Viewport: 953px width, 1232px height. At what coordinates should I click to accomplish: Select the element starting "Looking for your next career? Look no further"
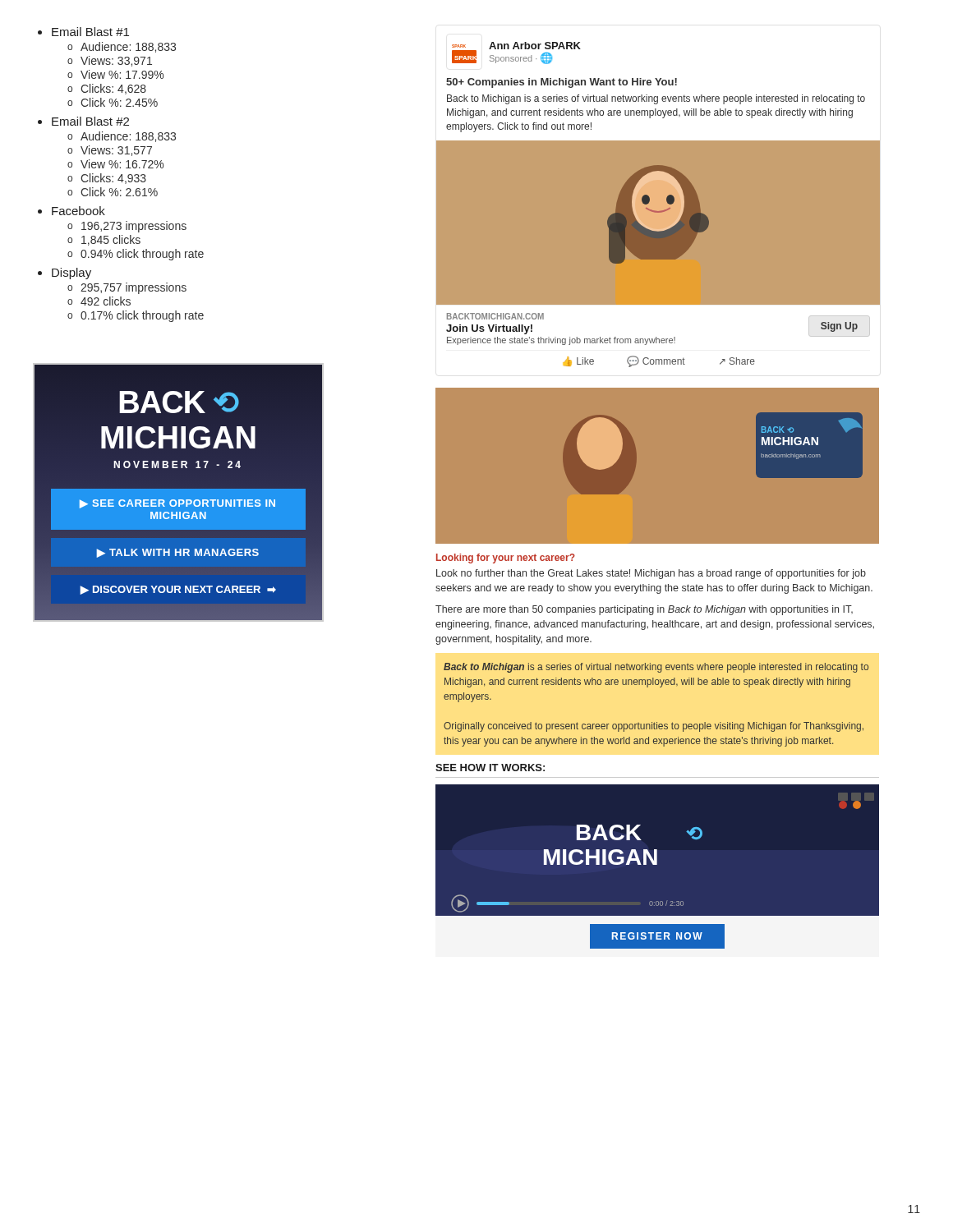click(x=657, y=599)
